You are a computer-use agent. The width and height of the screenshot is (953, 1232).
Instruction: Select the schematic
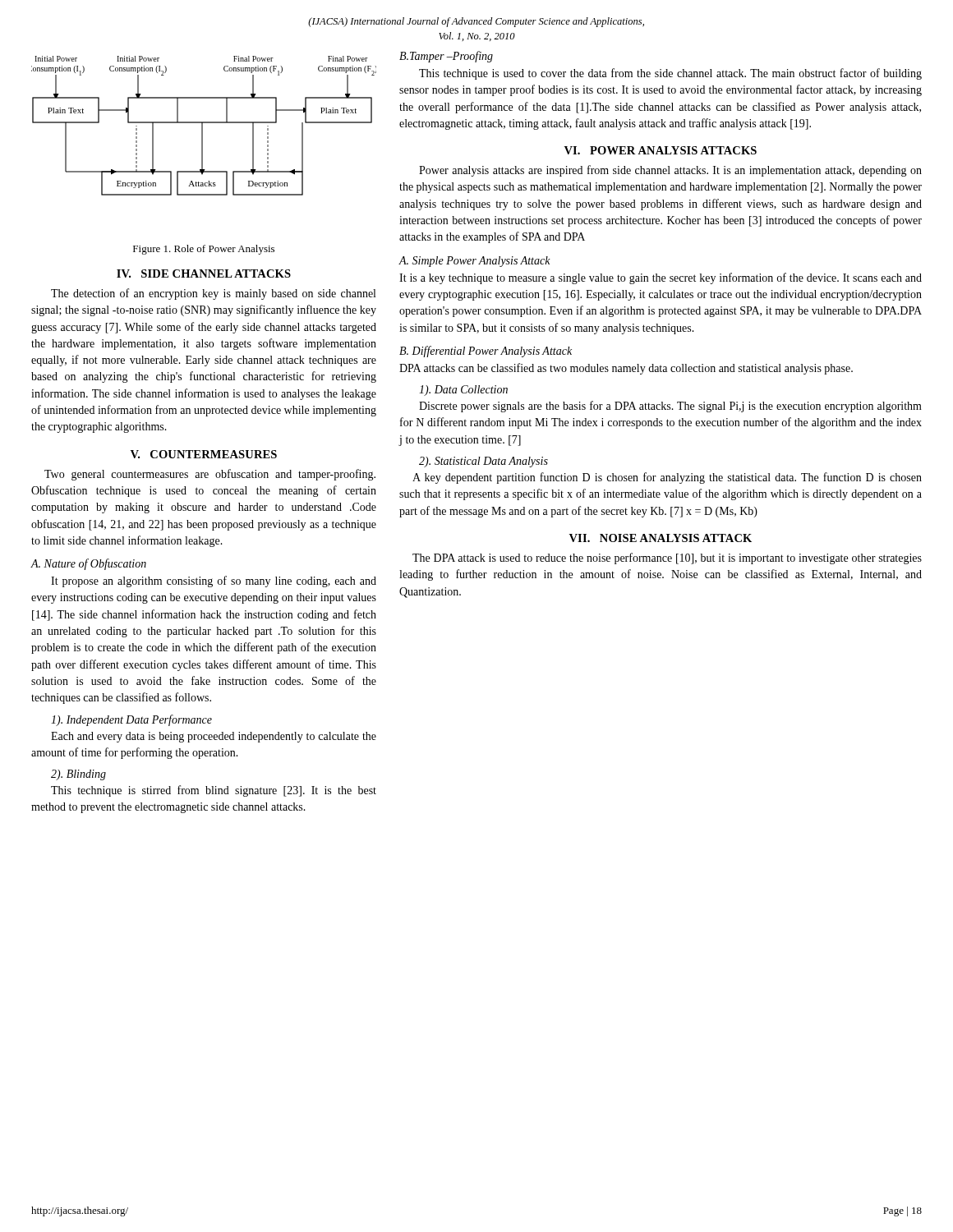tap(204, 145)
